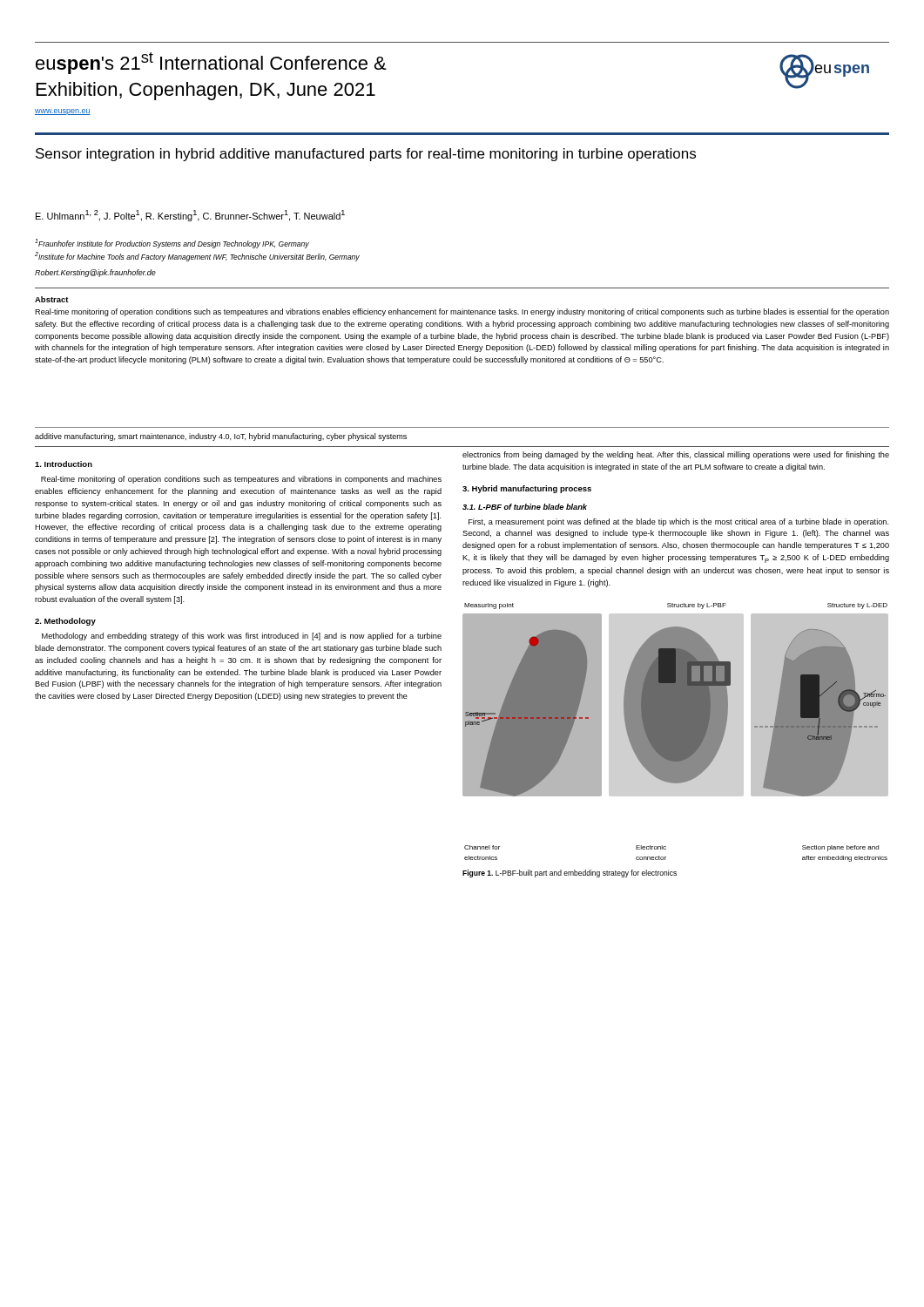The height and width of the screenshot is (1307, 924).
Task: Click on the block starting "additive manufacturing, smart maintenance, industry 4.0, IoT, hybrid"
Action: coord(221,437)
